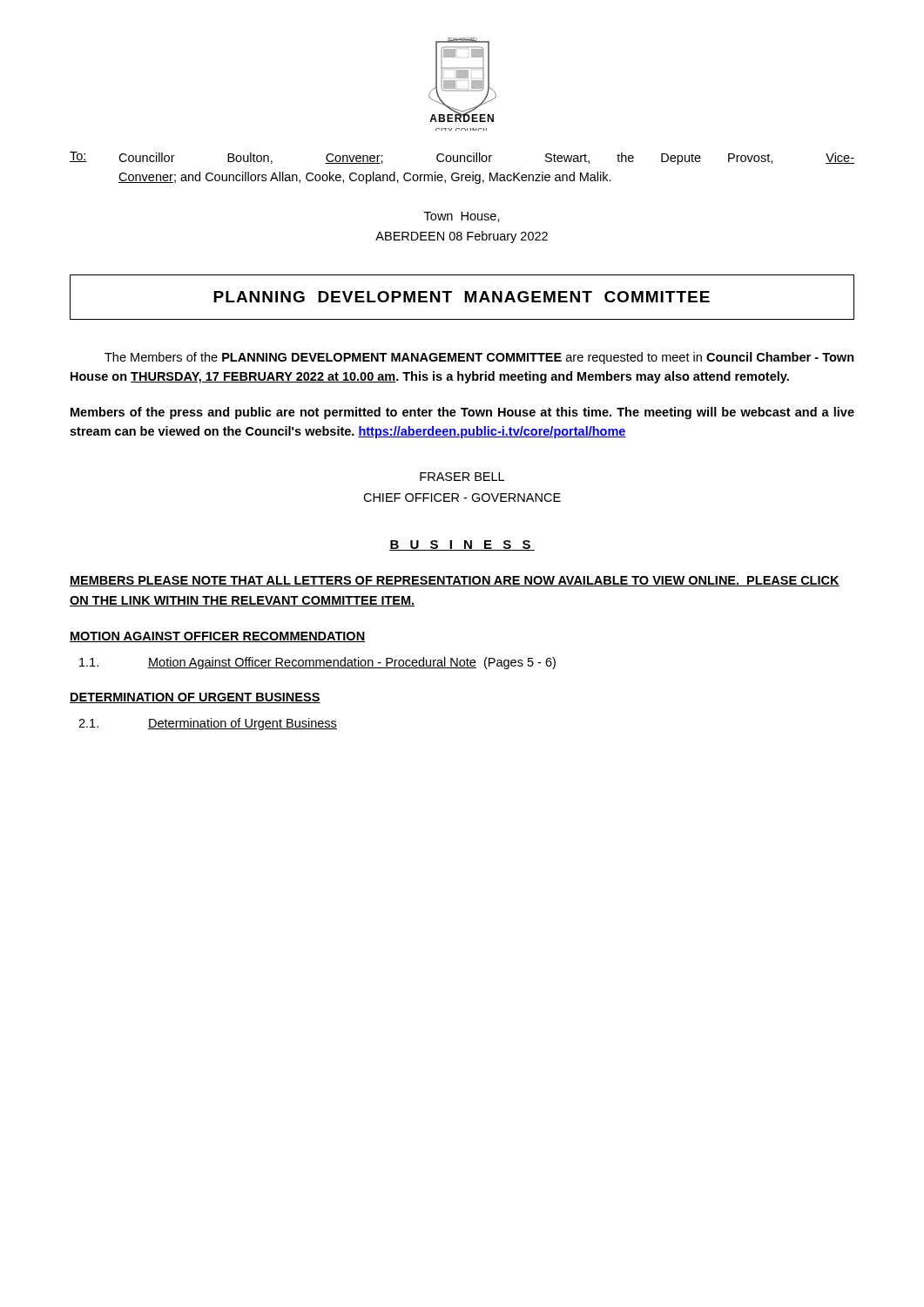Point to the text starting "DETERMINATION OF URGENT"
The width and height of the screenshot is (924, 1307).
195,697
